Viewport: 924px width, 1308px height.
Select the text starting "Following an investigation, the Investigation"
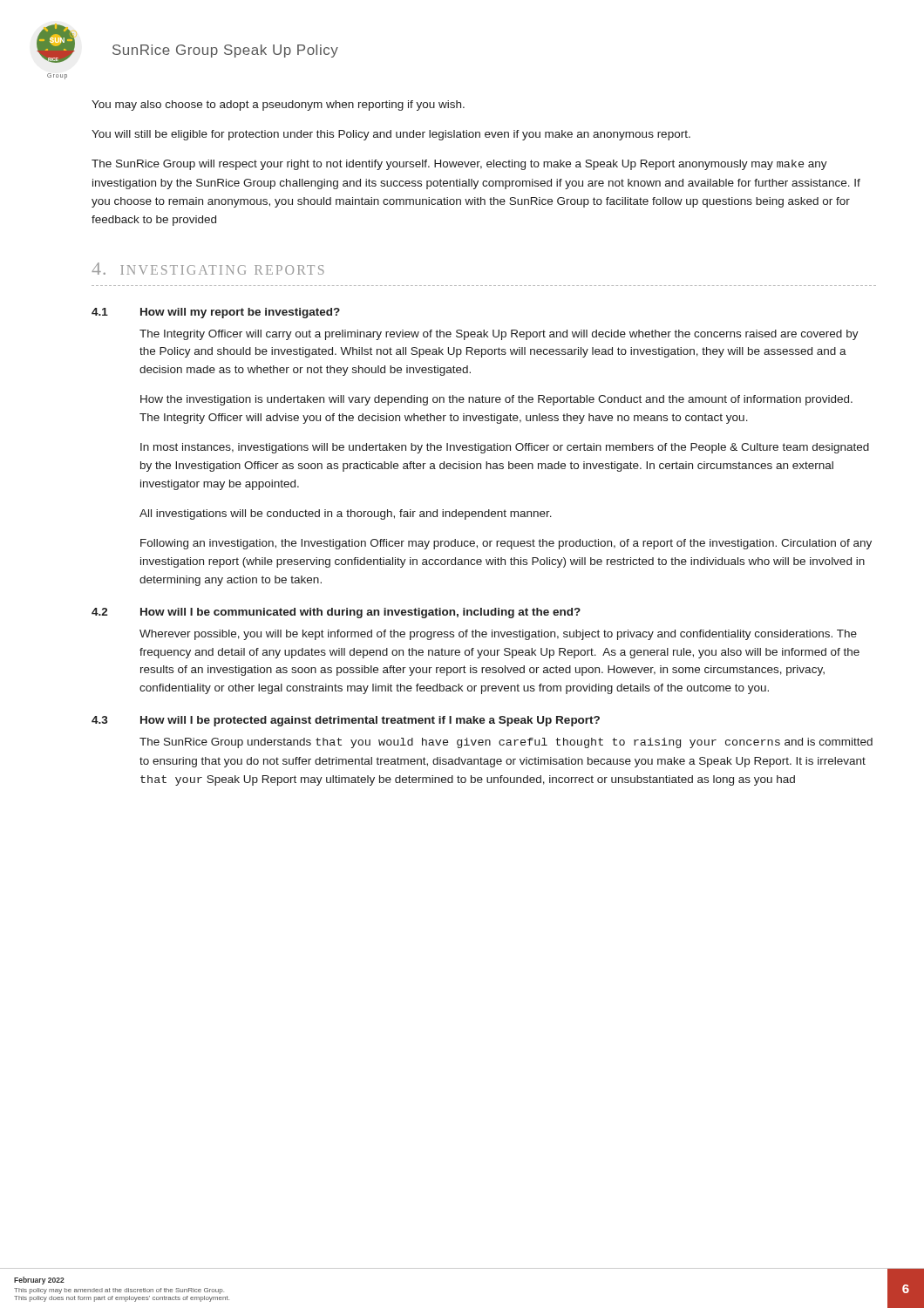506,561
